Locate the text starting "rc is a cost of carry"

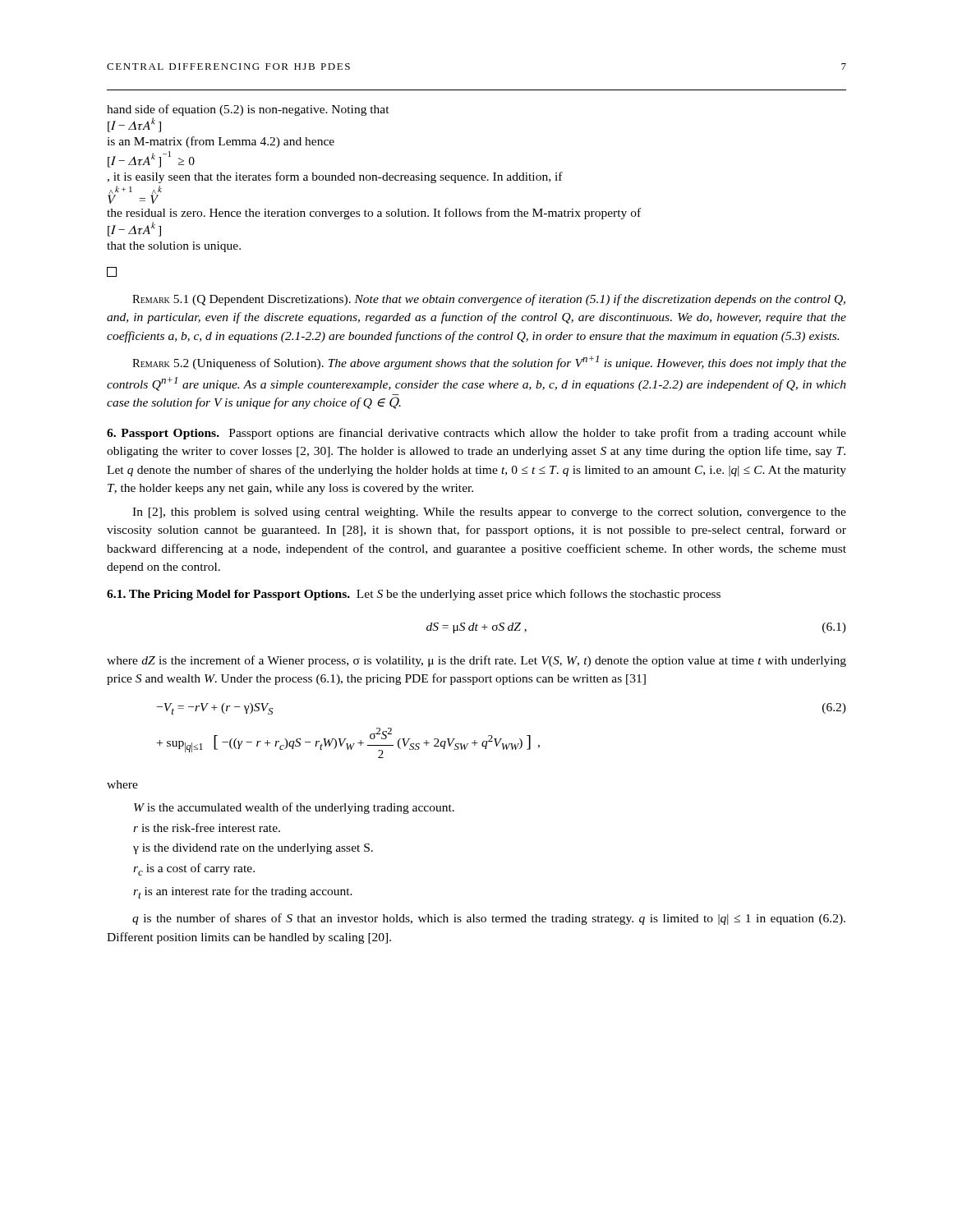coord(194,869)
